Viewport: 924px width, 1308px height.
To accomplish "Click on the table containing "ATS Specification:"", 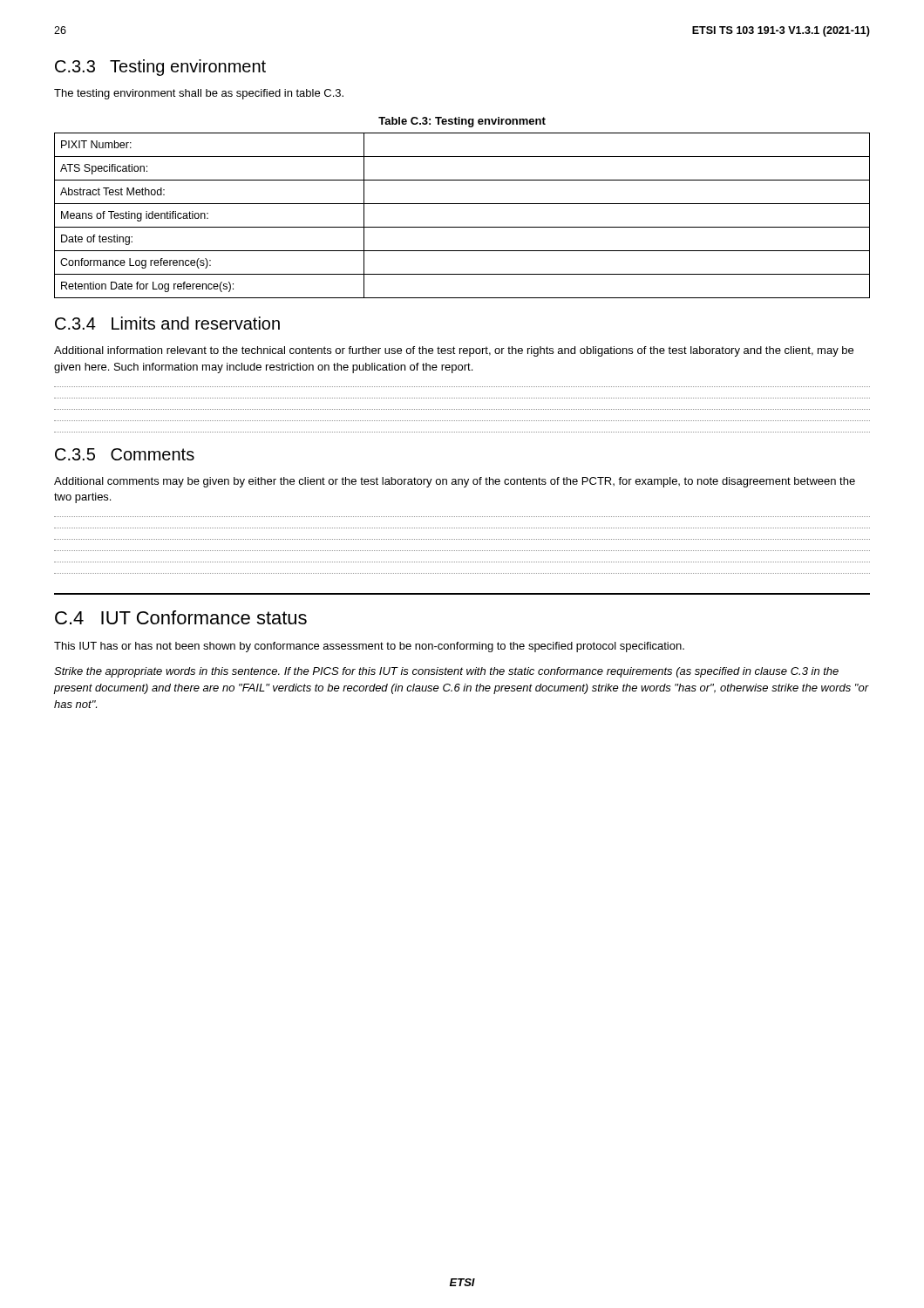I will (462, 215).
